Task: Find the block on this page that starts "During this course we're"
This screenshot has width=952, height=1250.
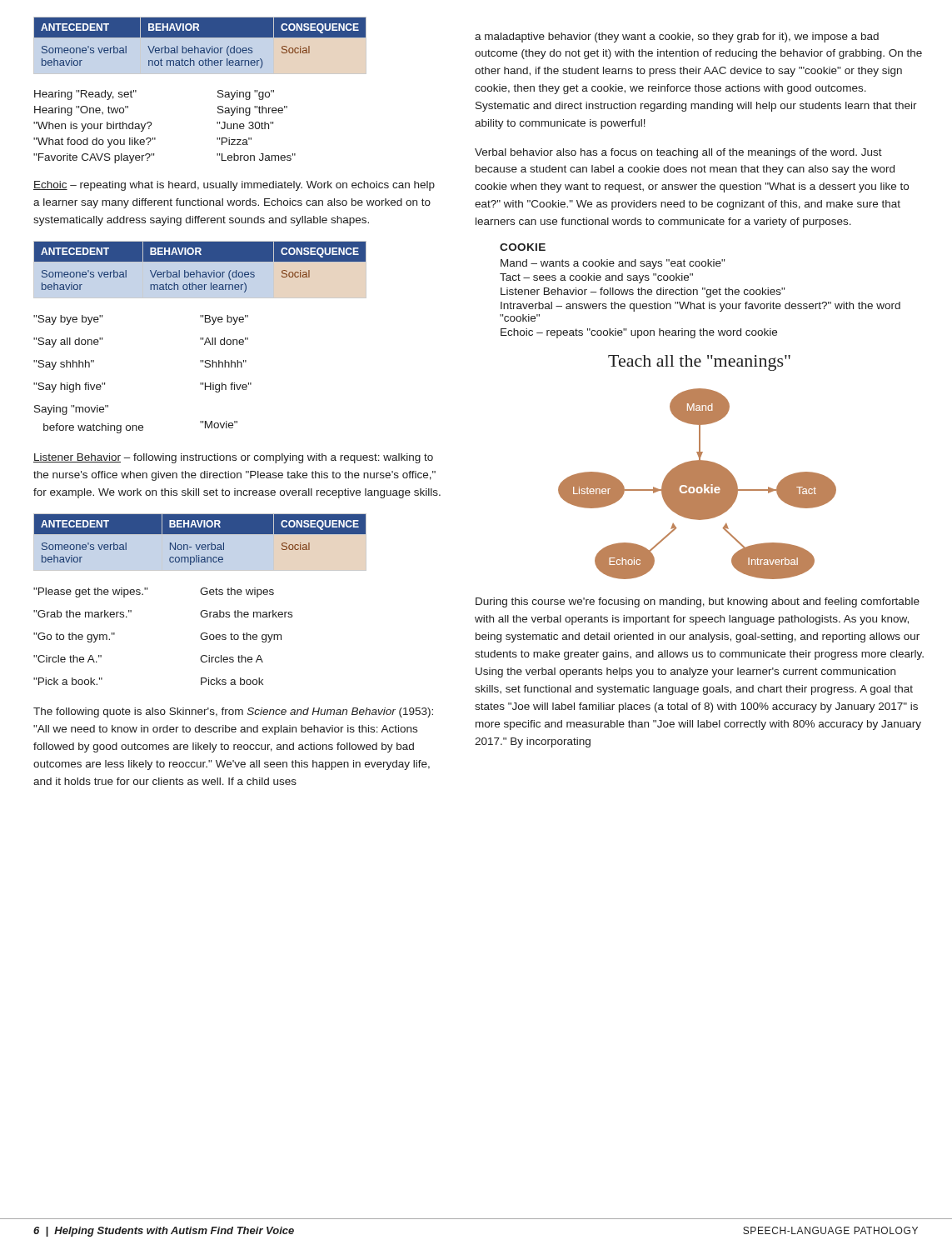Action: 700,672
